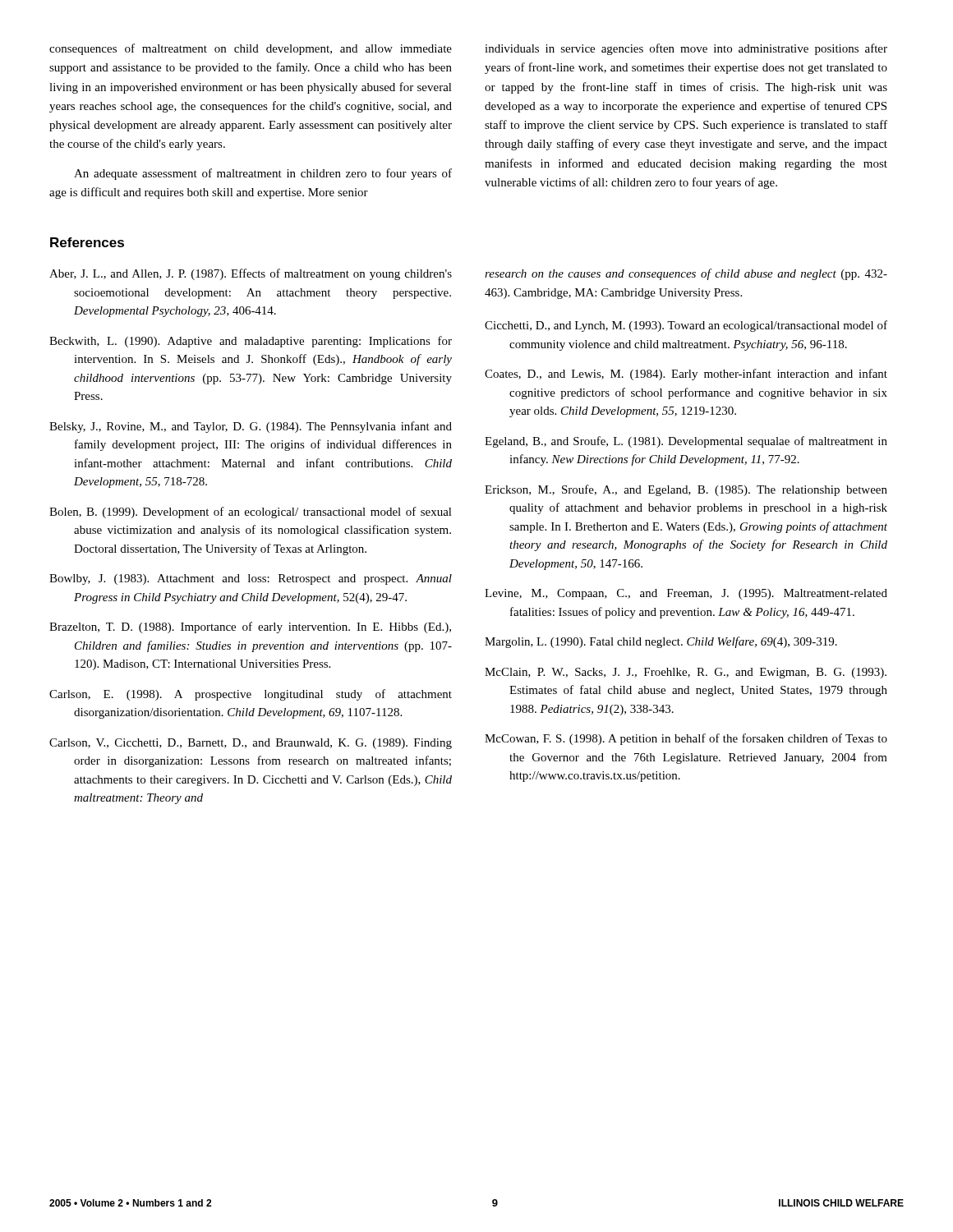The width and height of the screenshot is (953, 1232).
Task: Click on the passage starting "Bolen, B. (1999). Development of an"
Action: [251, 530]
